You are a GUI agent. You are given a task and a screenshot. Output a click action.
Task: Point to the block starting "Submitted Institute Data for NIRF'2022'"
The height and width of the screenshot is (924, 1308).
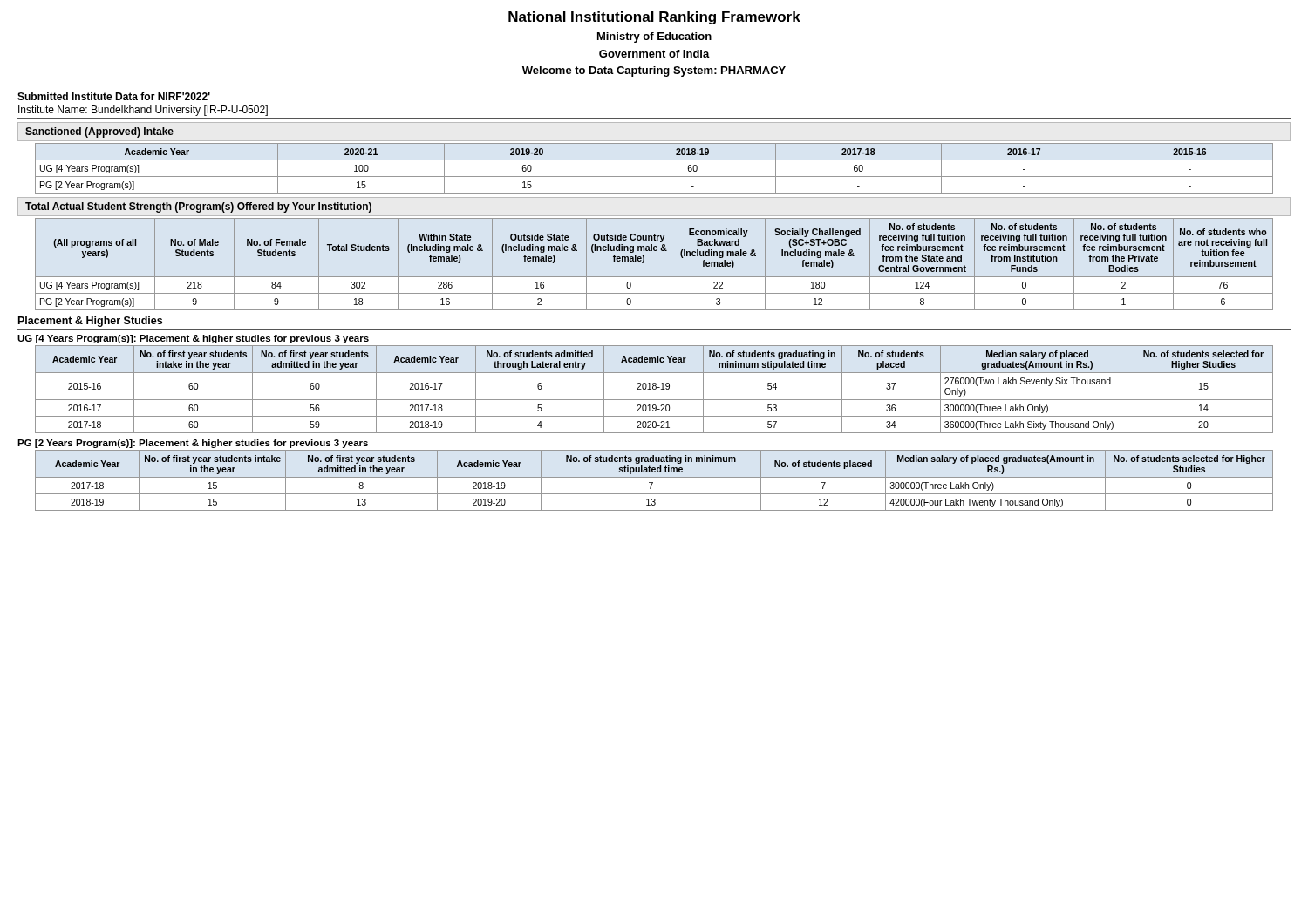[x=114, y=96]
